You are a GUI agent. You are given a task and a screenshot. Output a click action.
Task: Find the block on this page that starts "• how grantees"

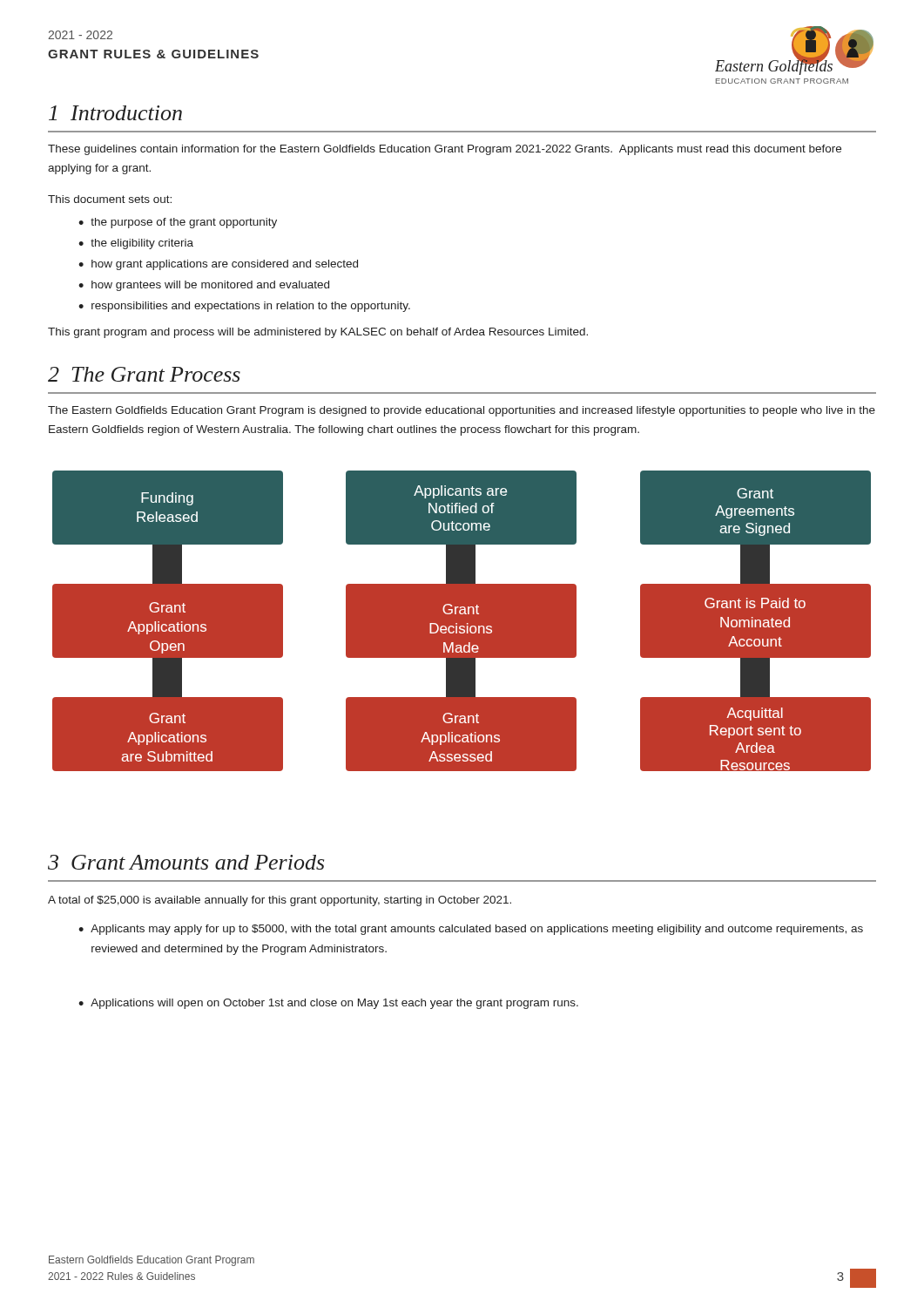204,286
